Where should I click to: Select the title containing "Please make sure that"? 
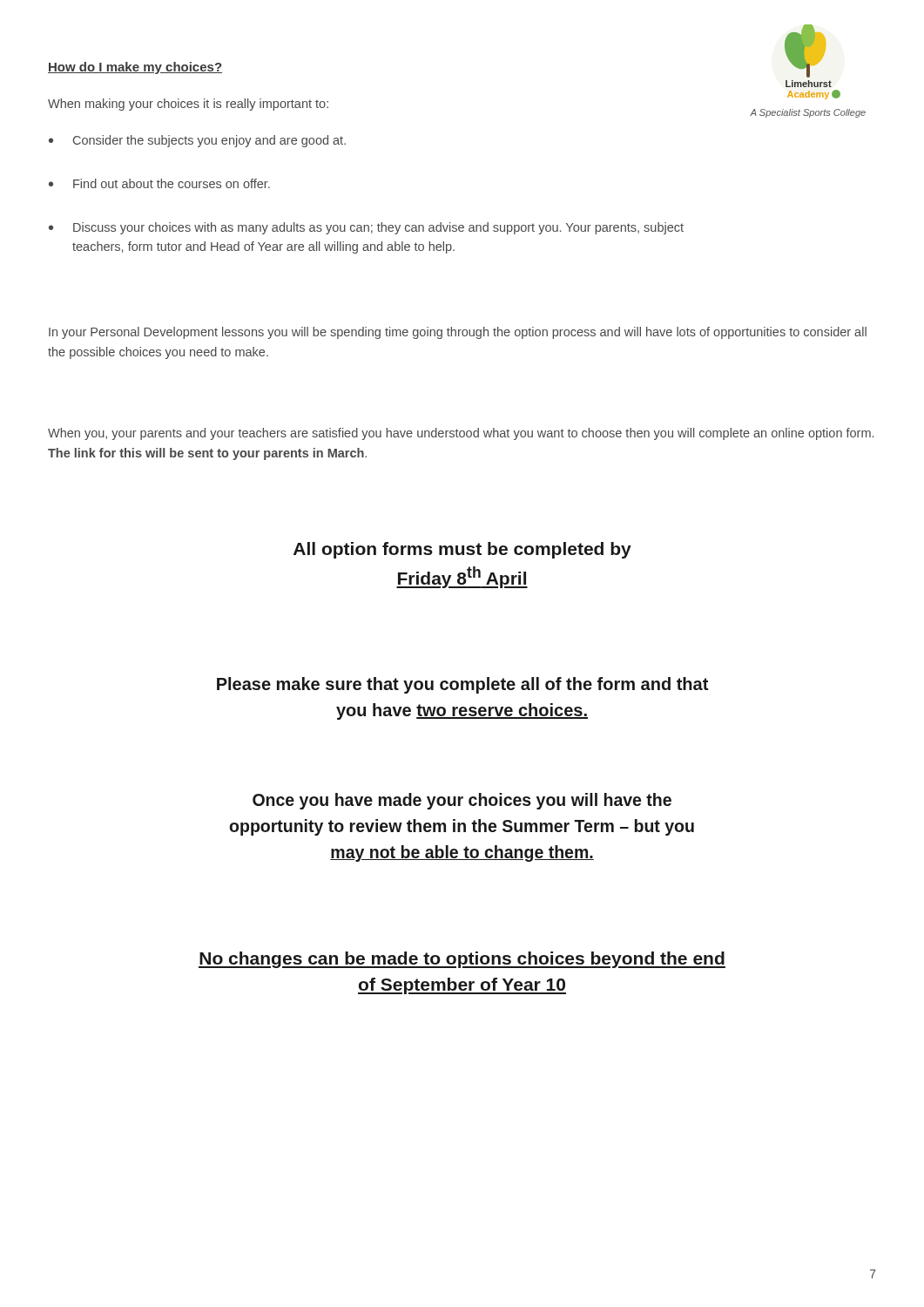(462, 697)
